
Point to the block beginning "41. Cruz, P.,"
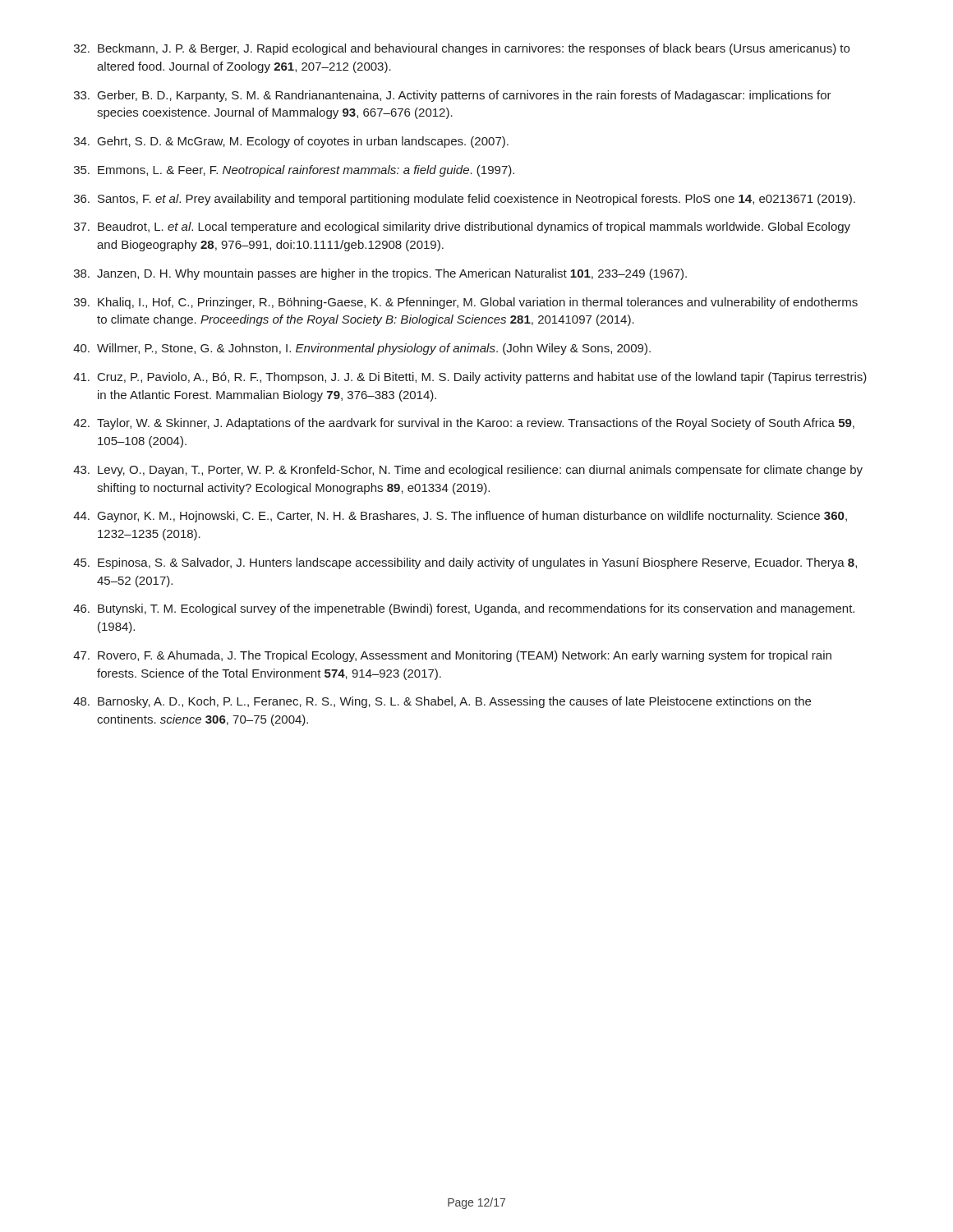[x=468, y=386]
